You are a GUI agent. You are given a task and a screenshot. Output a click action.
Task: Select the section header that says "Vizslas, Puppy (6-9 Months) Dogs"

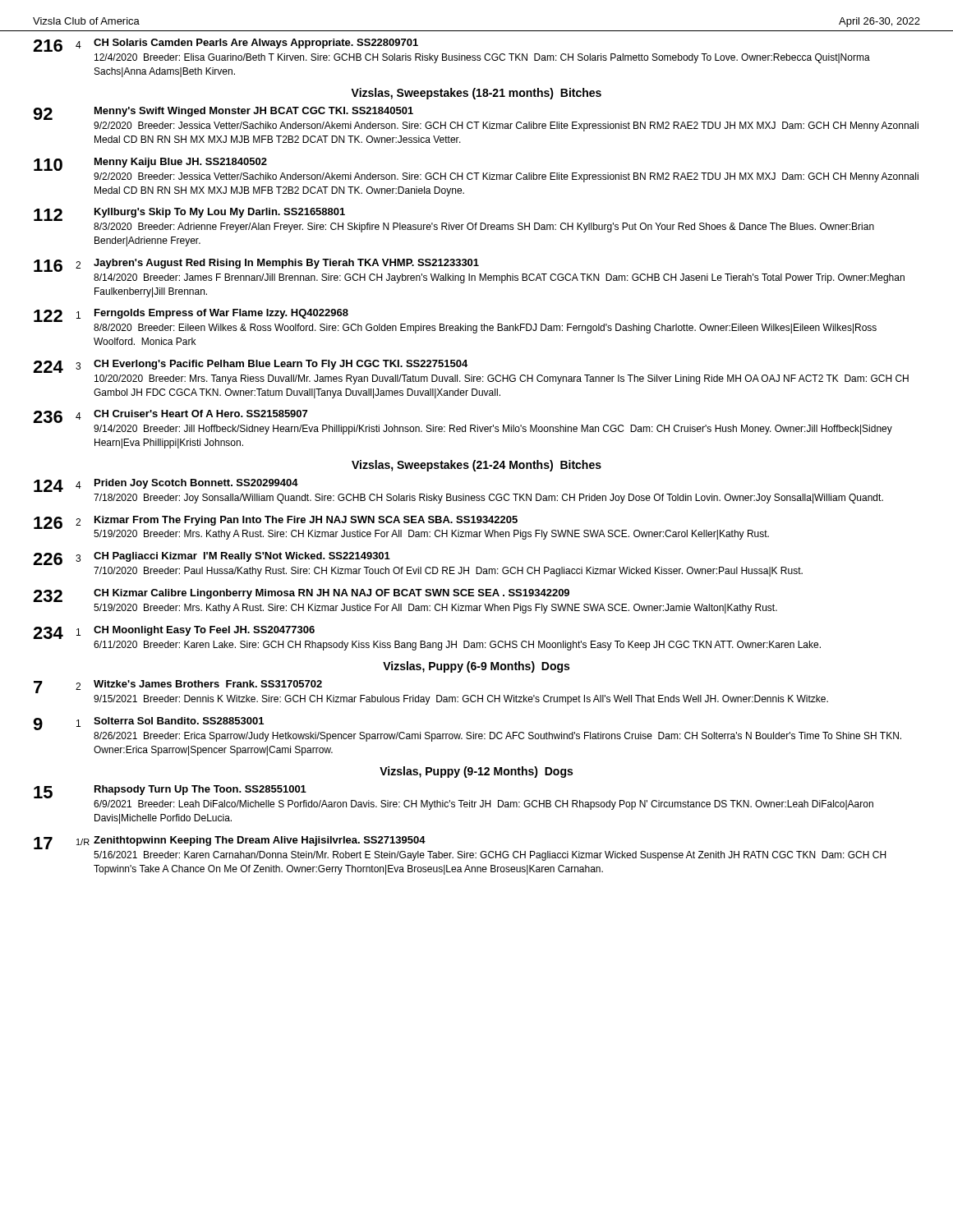476,666
